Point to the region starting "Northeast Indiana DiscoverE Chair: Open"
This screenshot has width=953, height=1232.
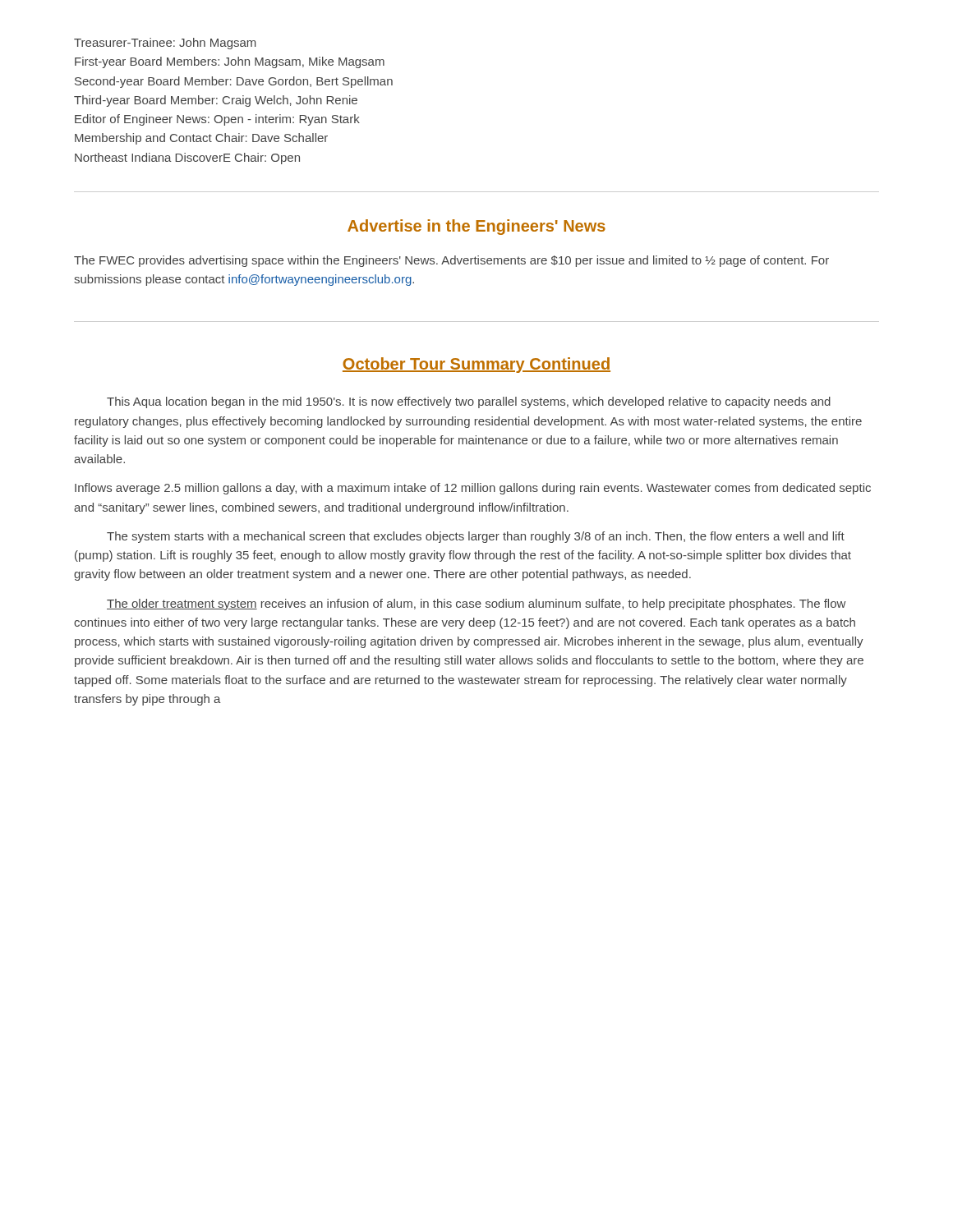(x=187, y=157)
